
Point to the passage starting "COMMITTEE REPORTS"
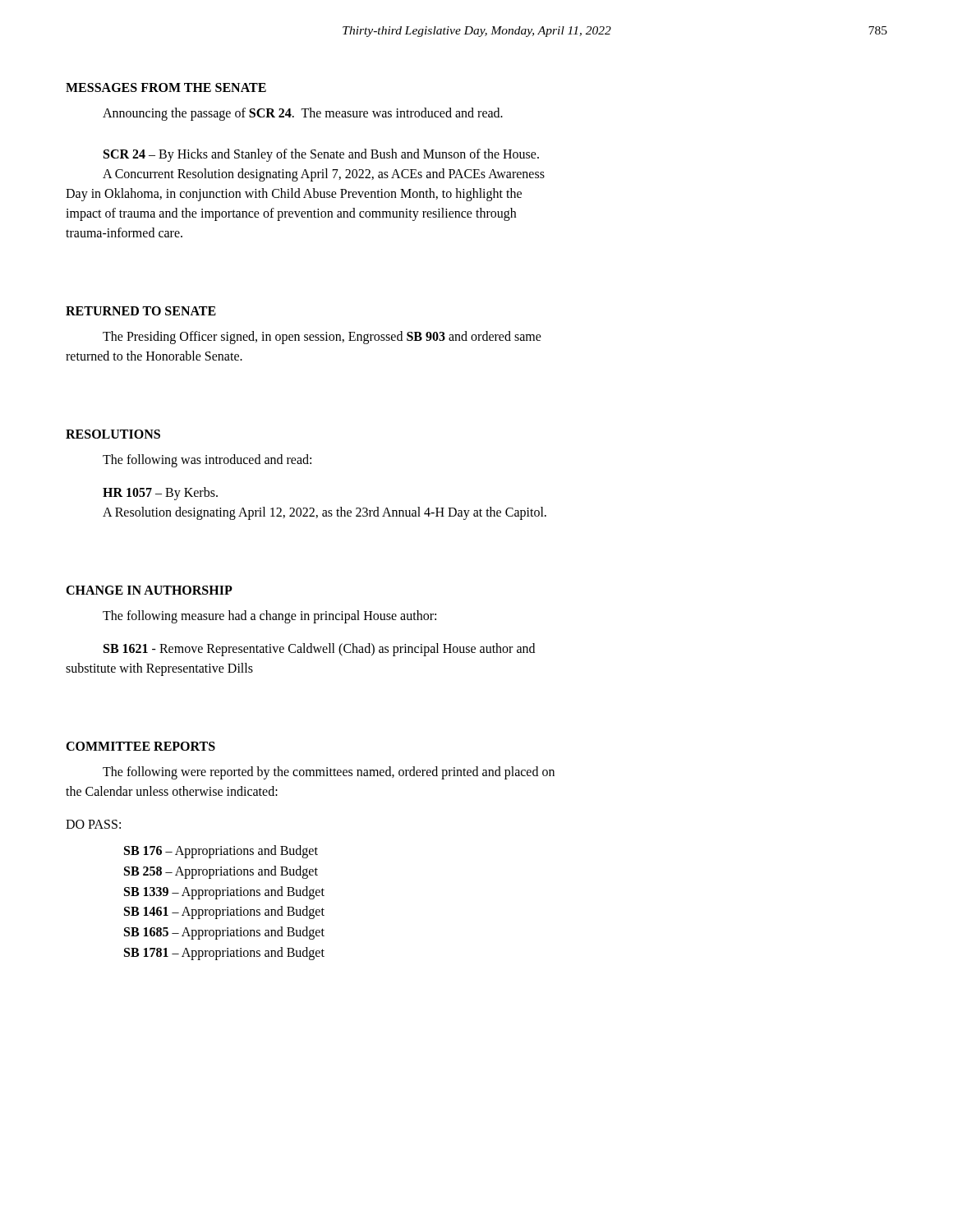[x=141, y=746]
